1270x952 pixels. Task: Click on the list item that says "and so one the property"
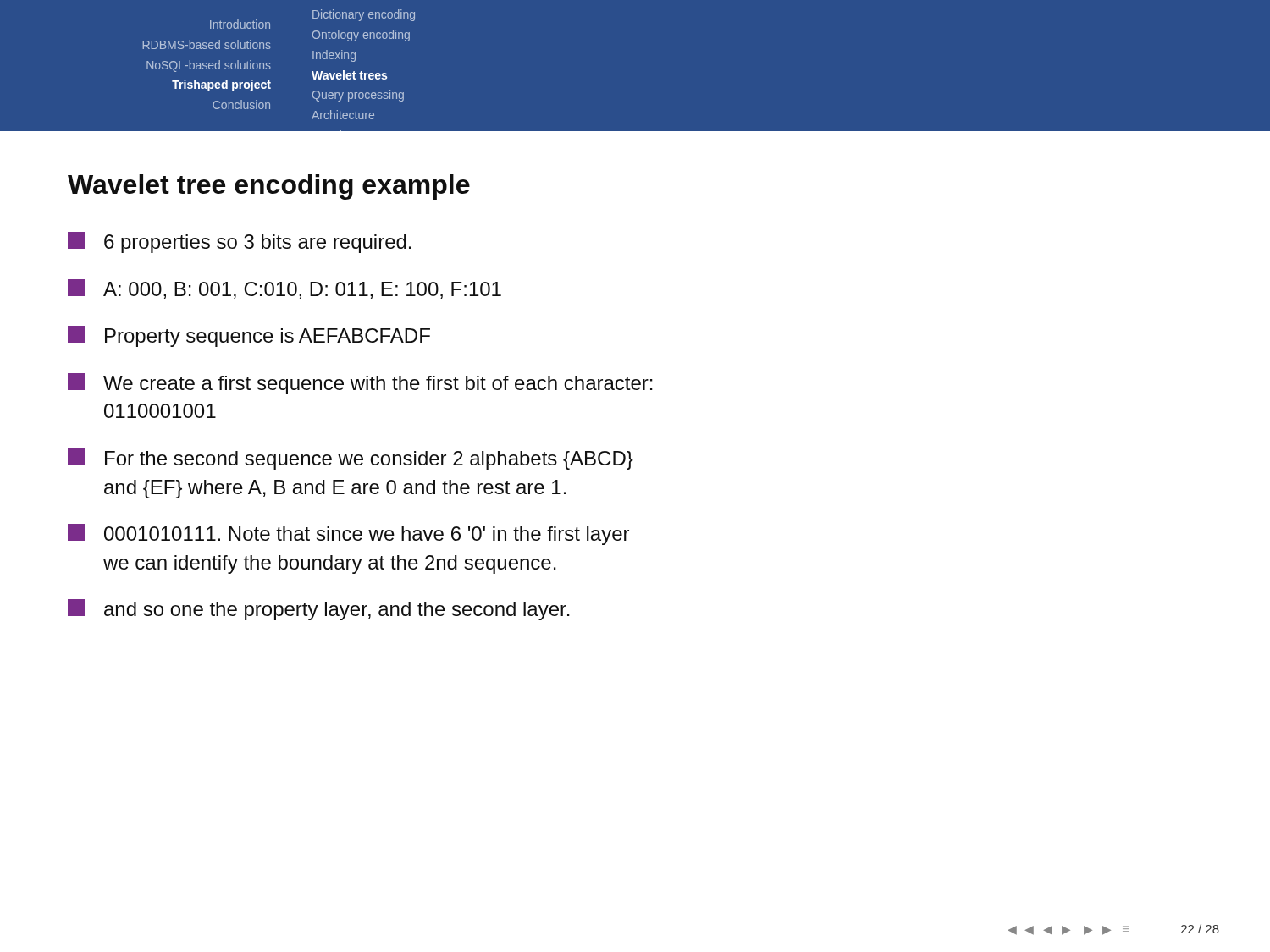pyautogui.click(x=319, y=610)
